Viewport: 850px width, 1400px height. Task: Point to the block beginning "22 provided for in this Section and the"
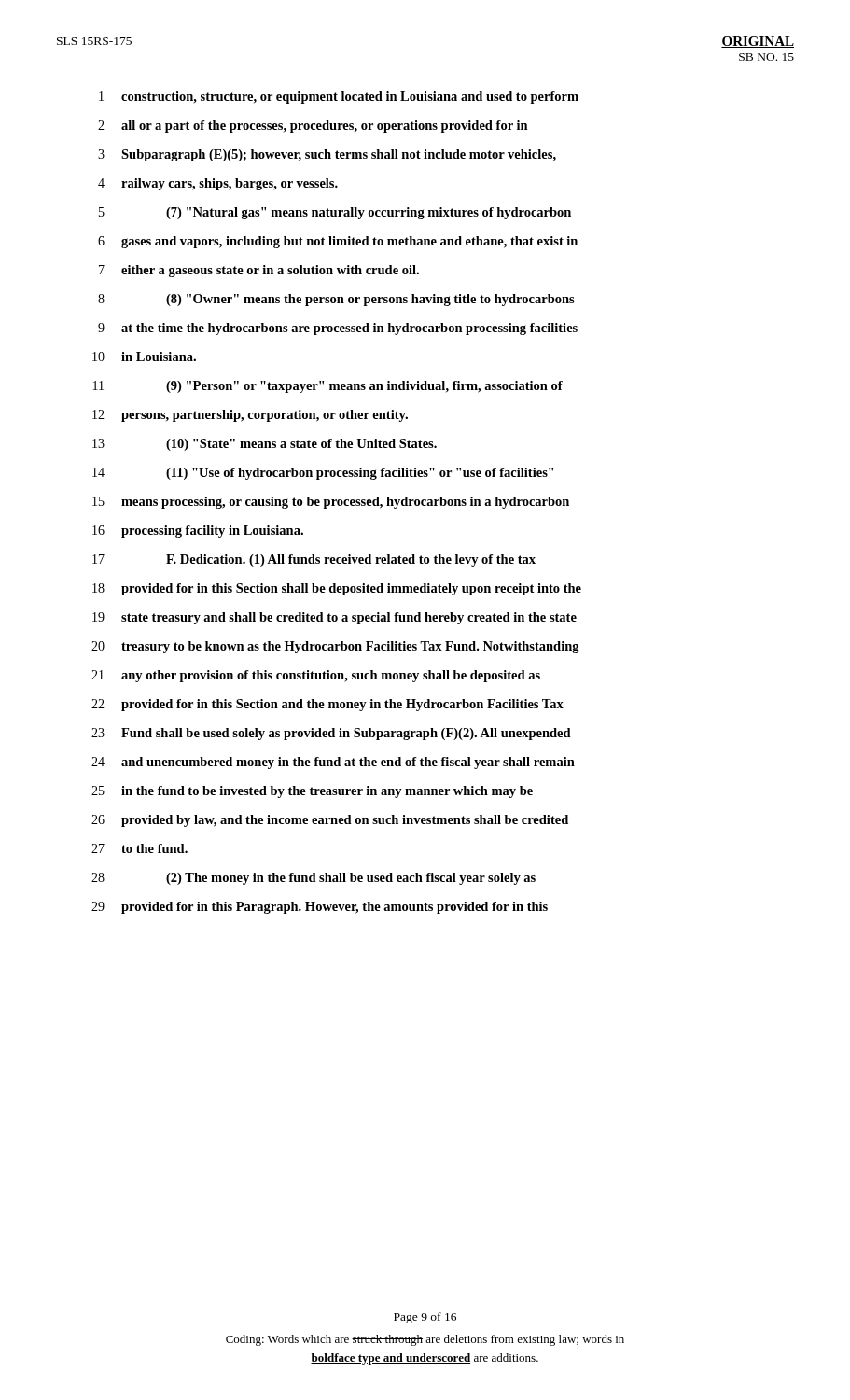[x=425, y=704]
